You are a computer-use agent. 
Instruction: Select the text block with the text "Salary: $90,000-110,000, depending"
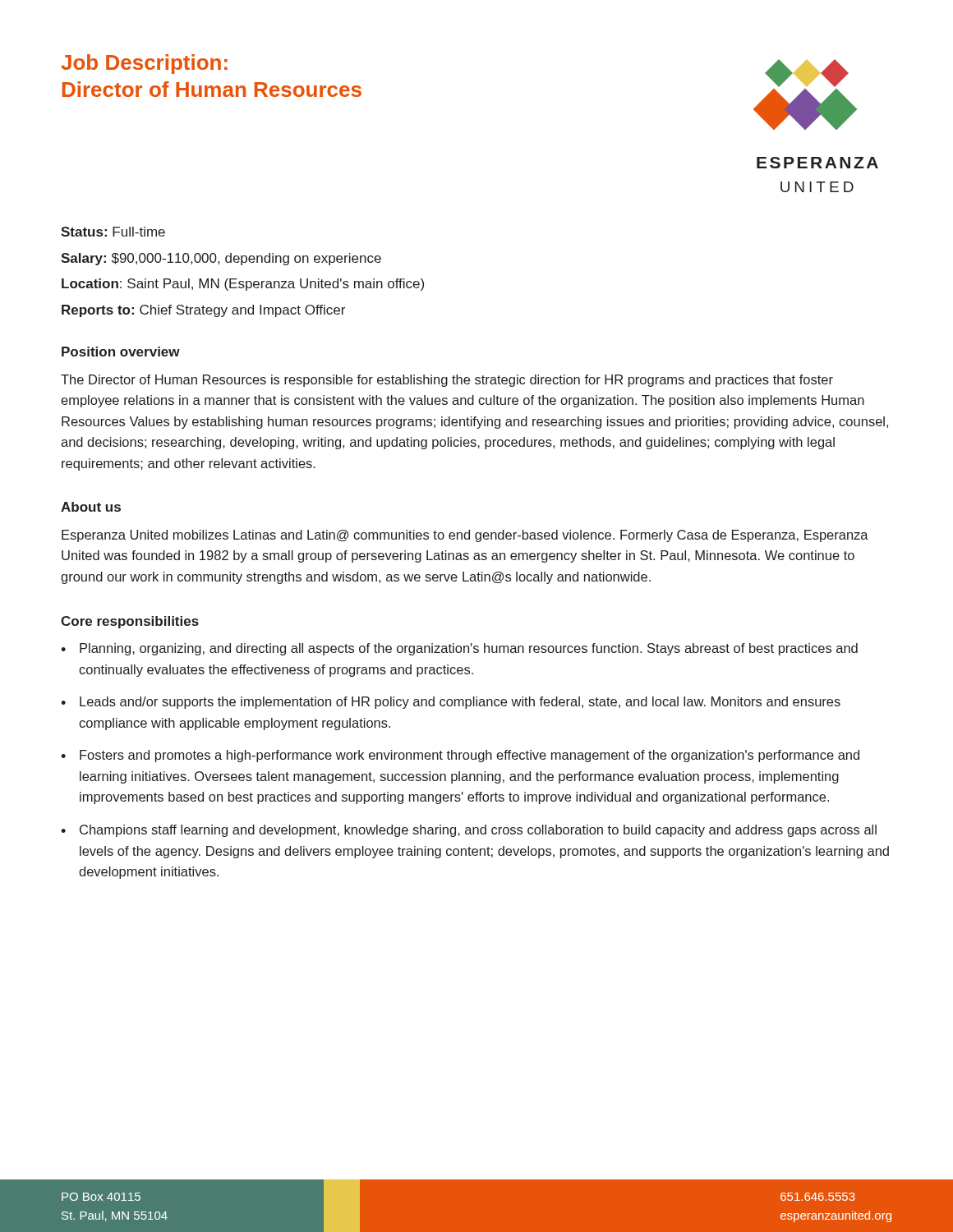click(221, 258)
